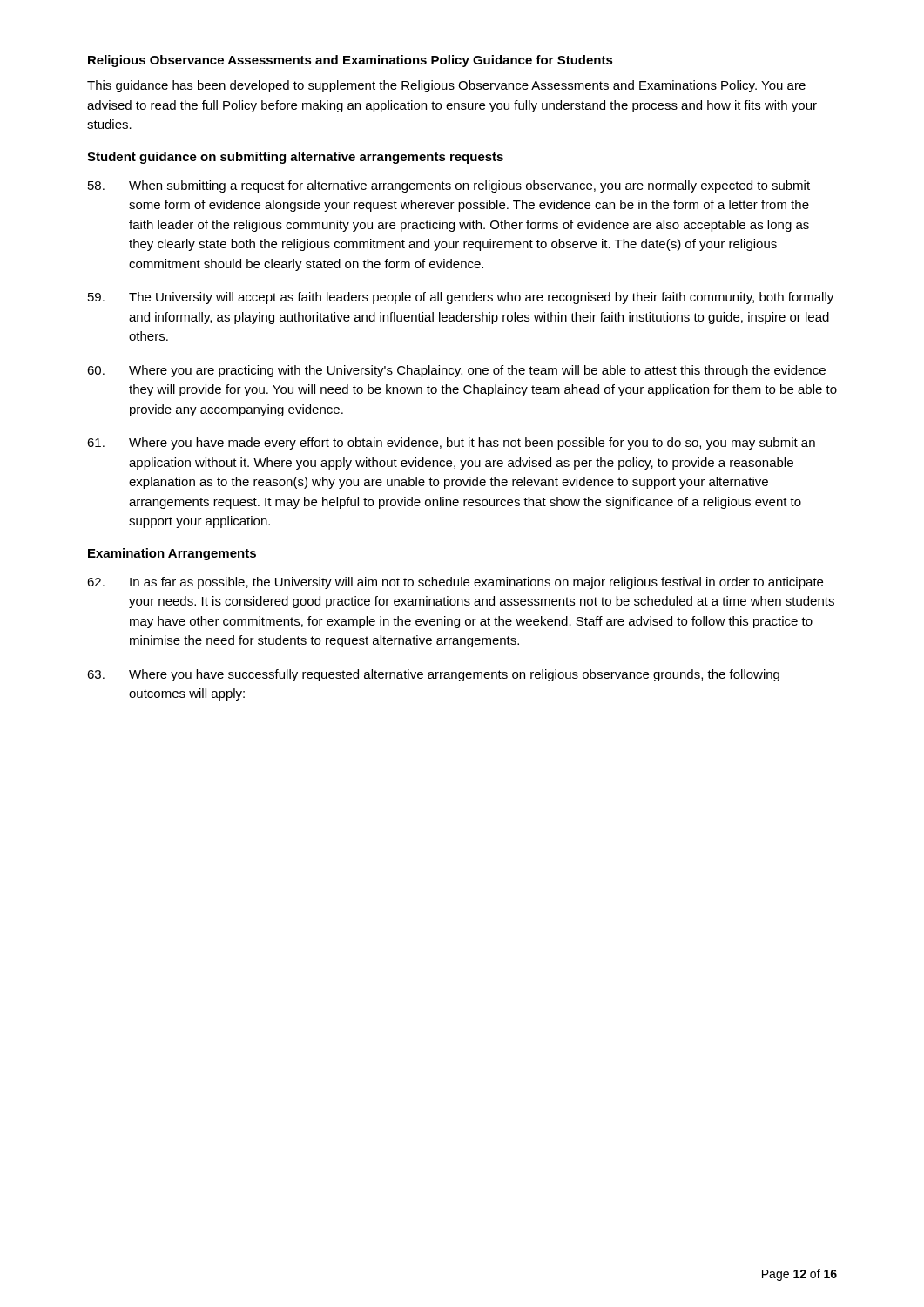Locate the block of text that opens with "60. Where you are practicing with the University's"
This screenshot has height=1307, width=924.
click(x=462, y=390)
